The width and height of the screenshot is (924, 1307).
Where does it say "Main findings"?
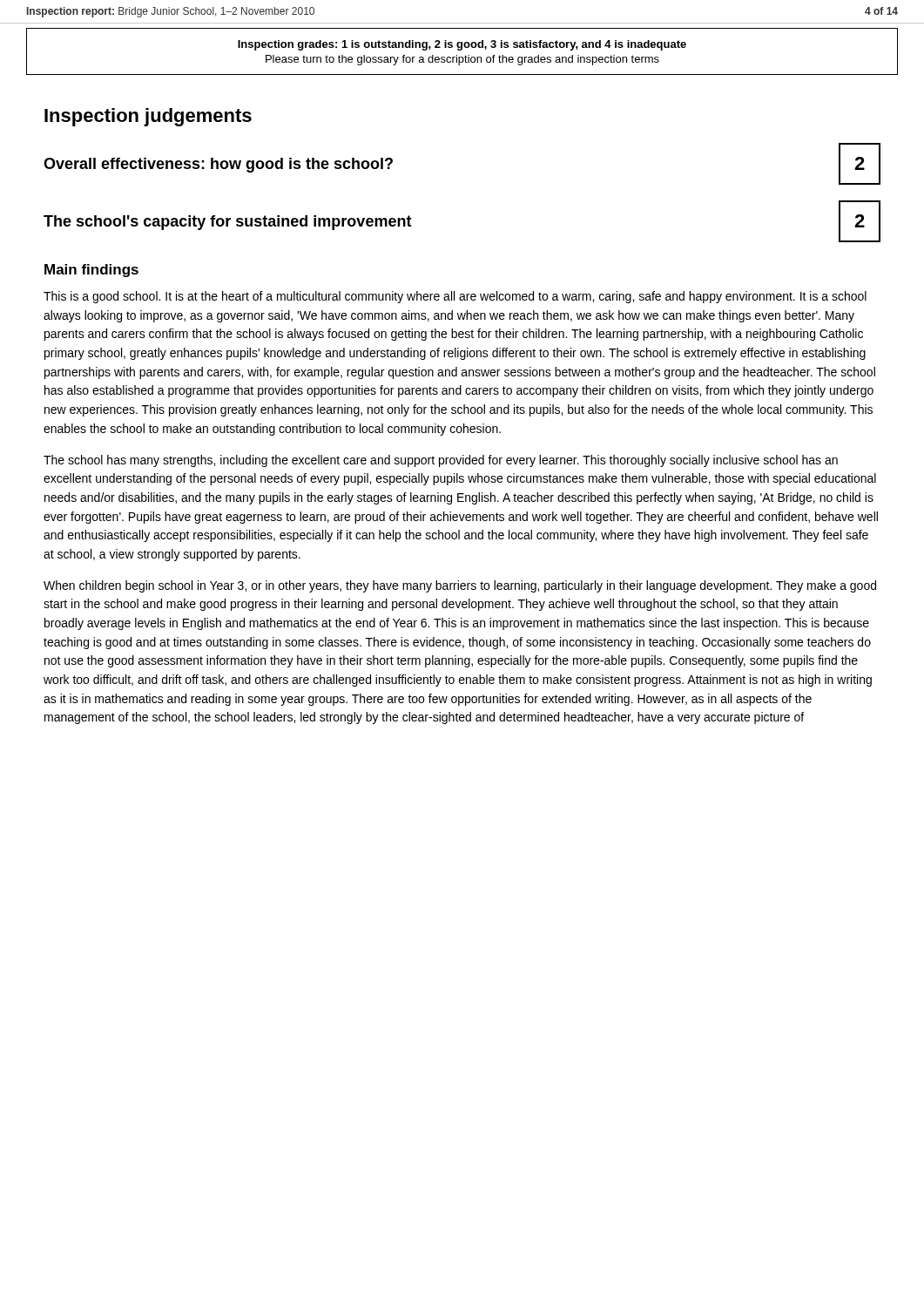click(91, 270)
